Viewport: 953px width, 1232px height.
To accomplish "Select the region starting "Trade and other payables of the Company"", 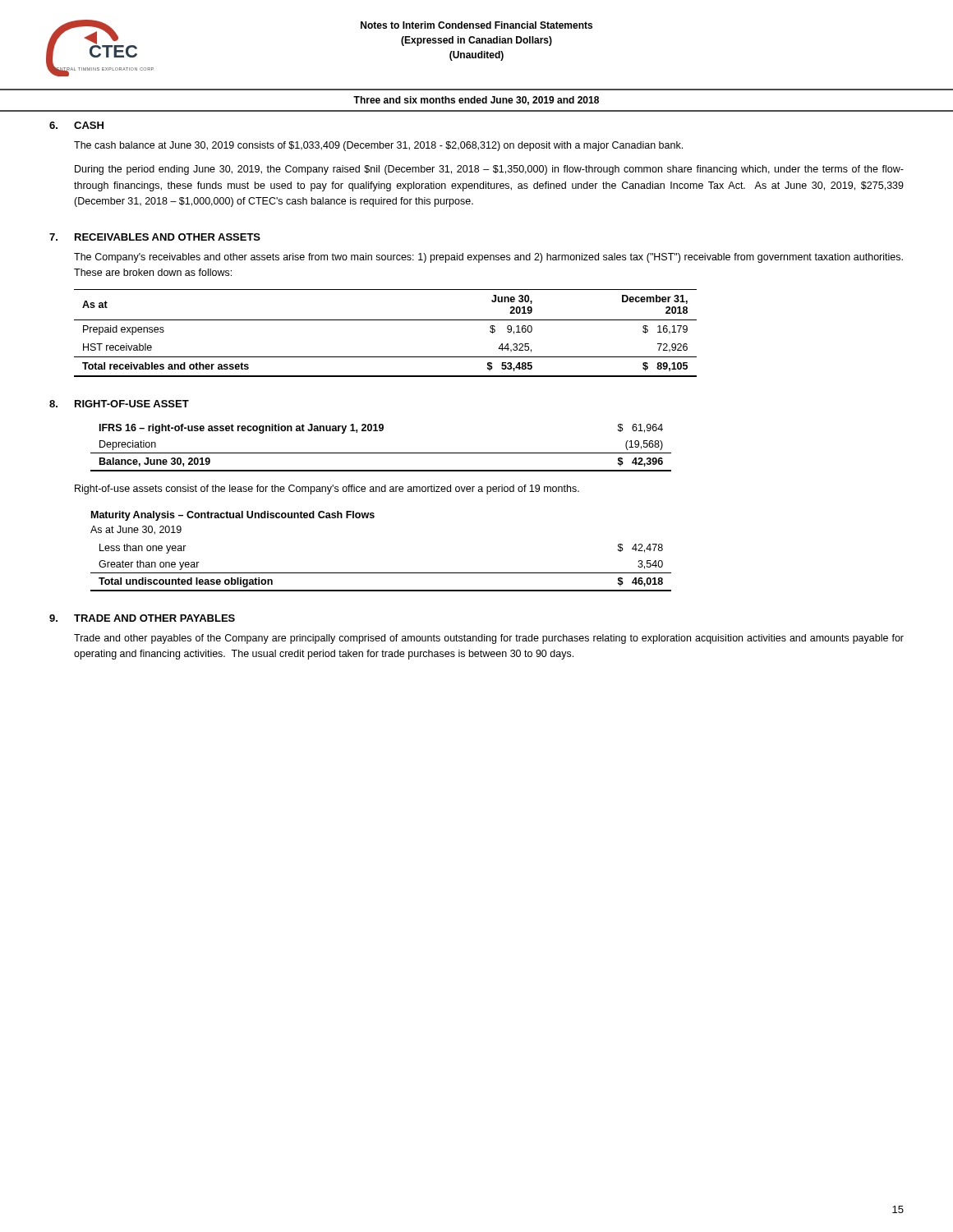I will point(489,646).
